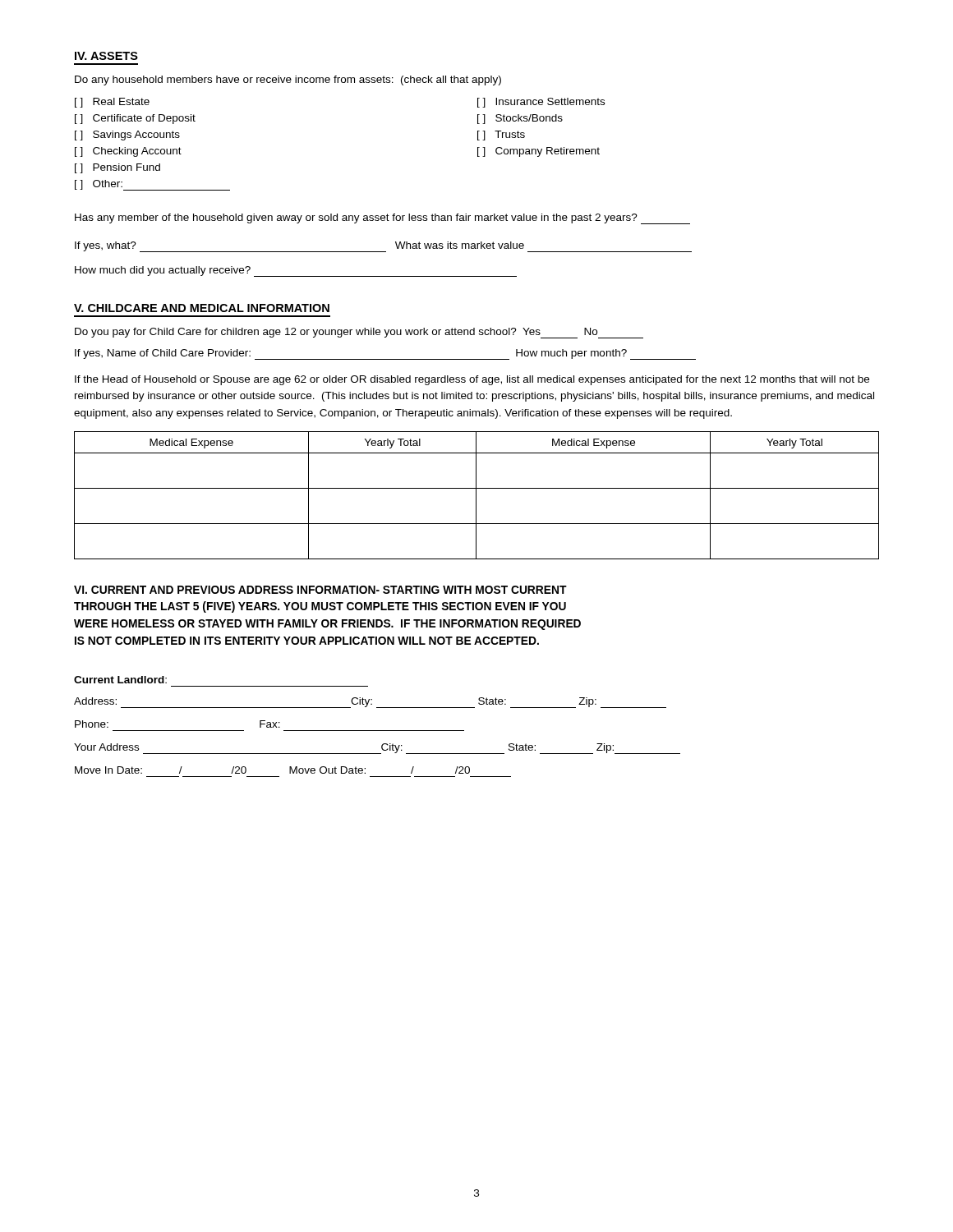The width and height of the screenshot is (953, 1232).
Task: Find the block on this page that starts "If yes, Name of Child"
Action: [385, 353]
